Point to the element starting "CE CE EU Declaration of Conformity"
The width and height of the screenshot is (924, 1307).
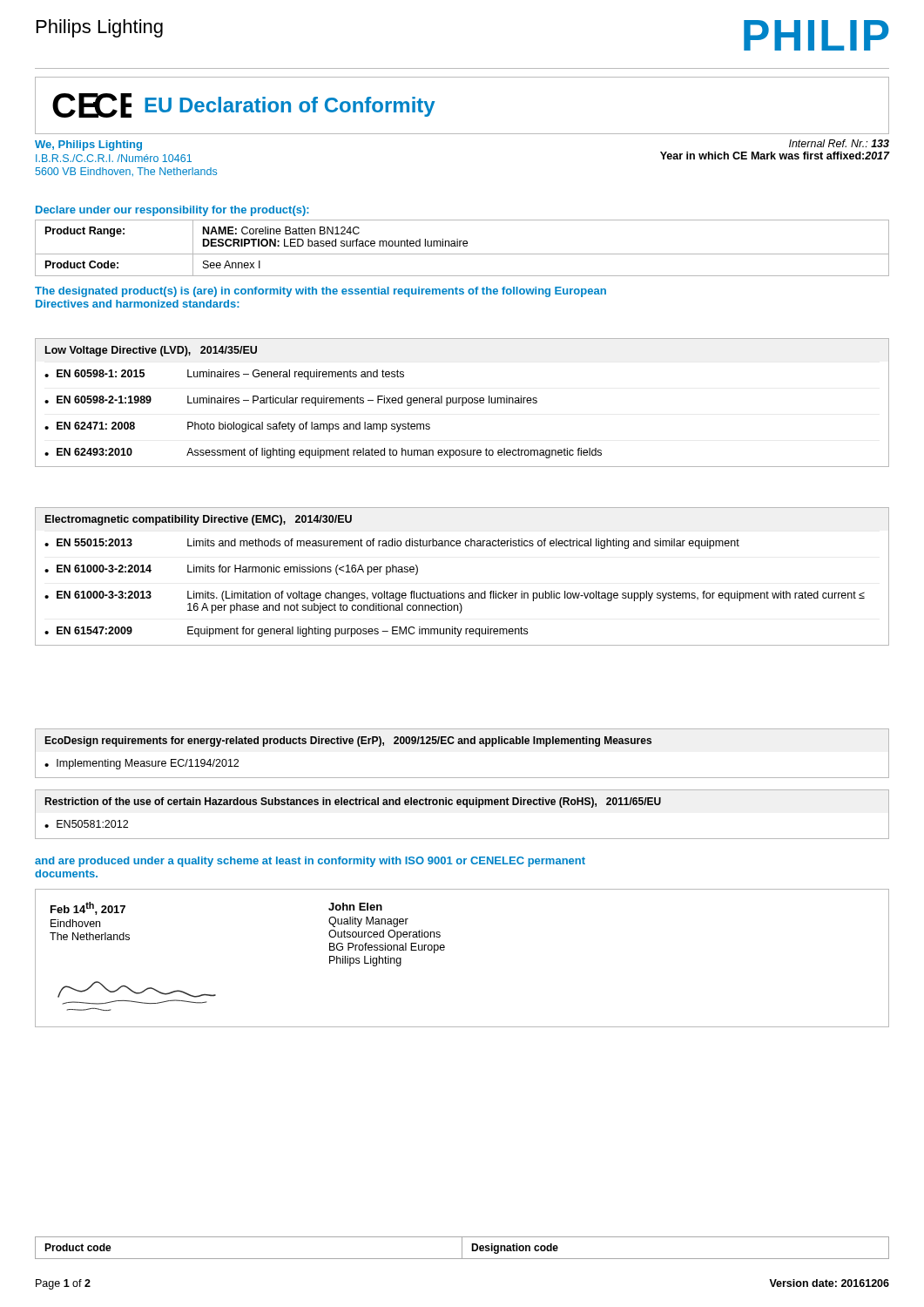pyautogui.click(x=243, y=105)
